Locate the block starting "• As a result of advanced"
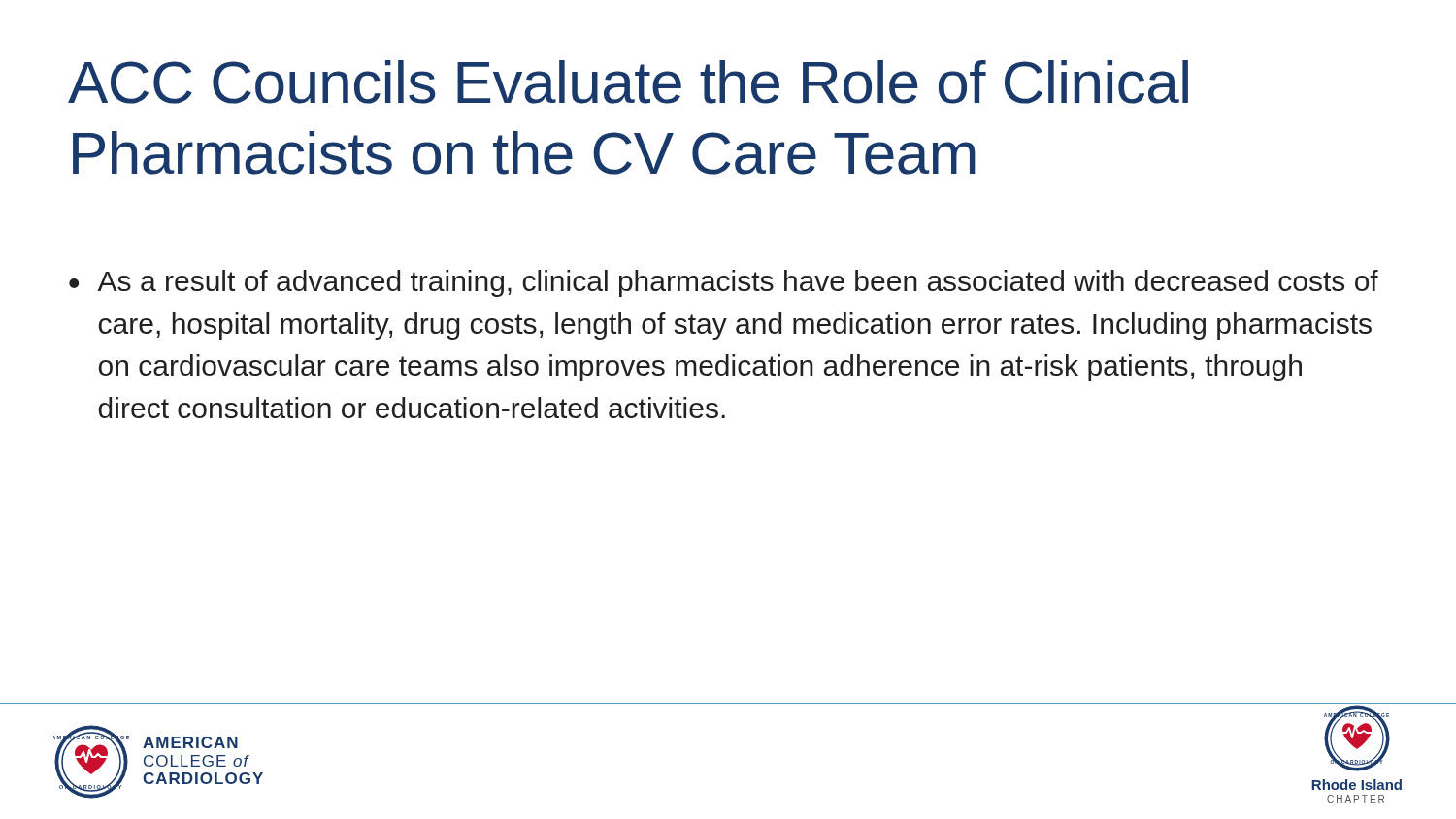1456x819 pixels. [723, 344]
